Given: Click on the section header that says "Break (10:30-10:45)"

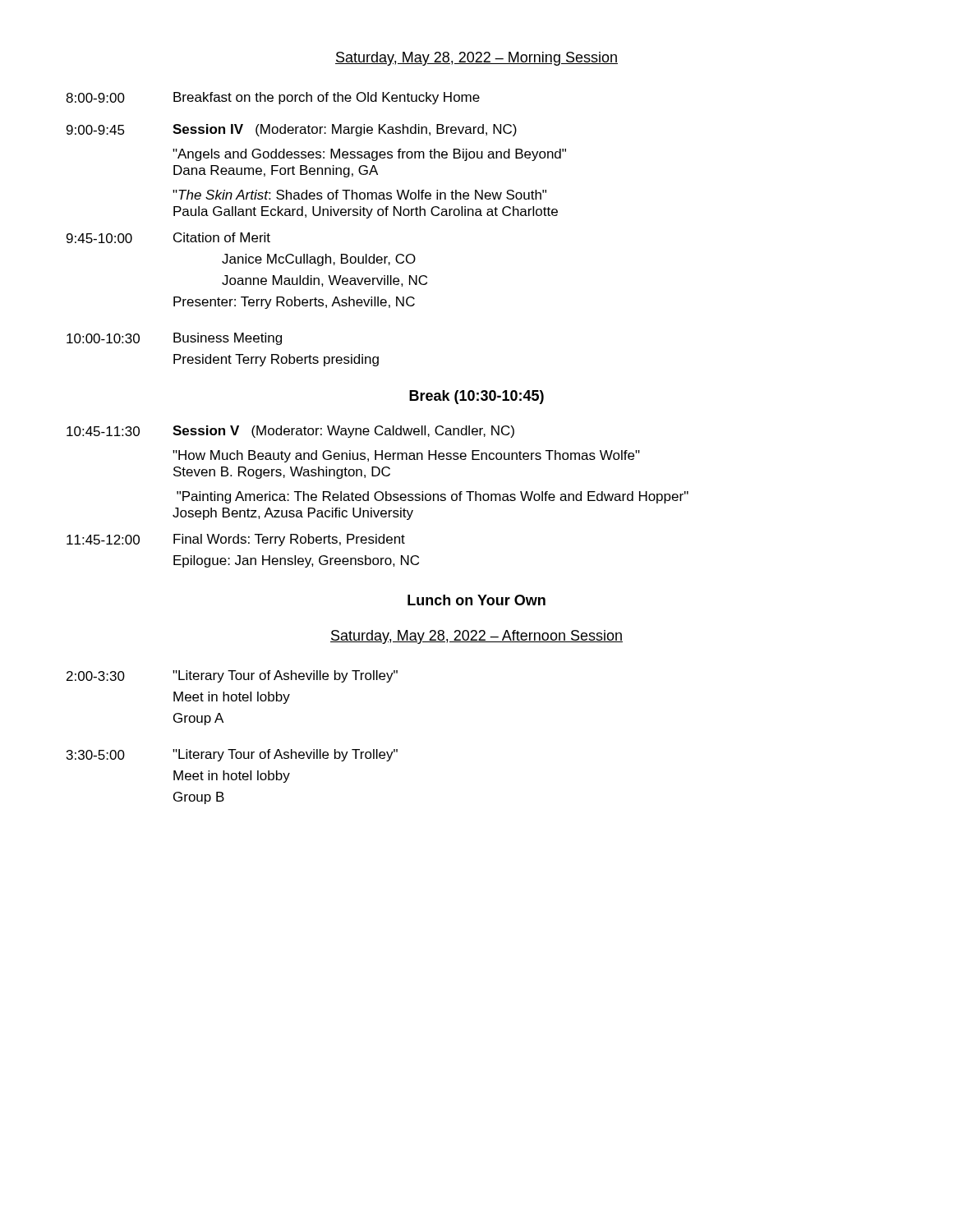Looking at the screenshot, I should [476, 396].
